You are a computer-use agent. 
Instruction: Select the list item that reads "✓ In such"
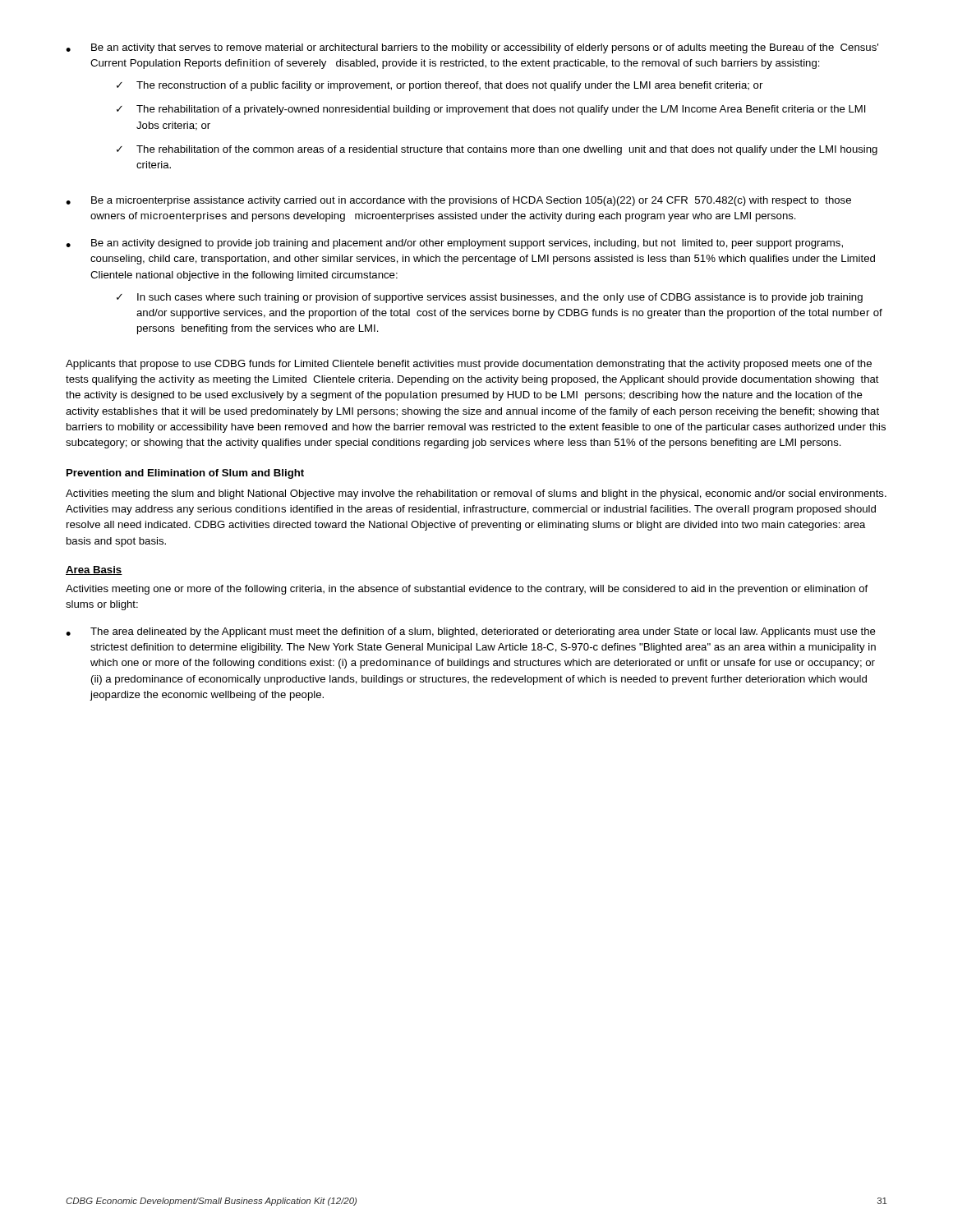tap(501, 312)
